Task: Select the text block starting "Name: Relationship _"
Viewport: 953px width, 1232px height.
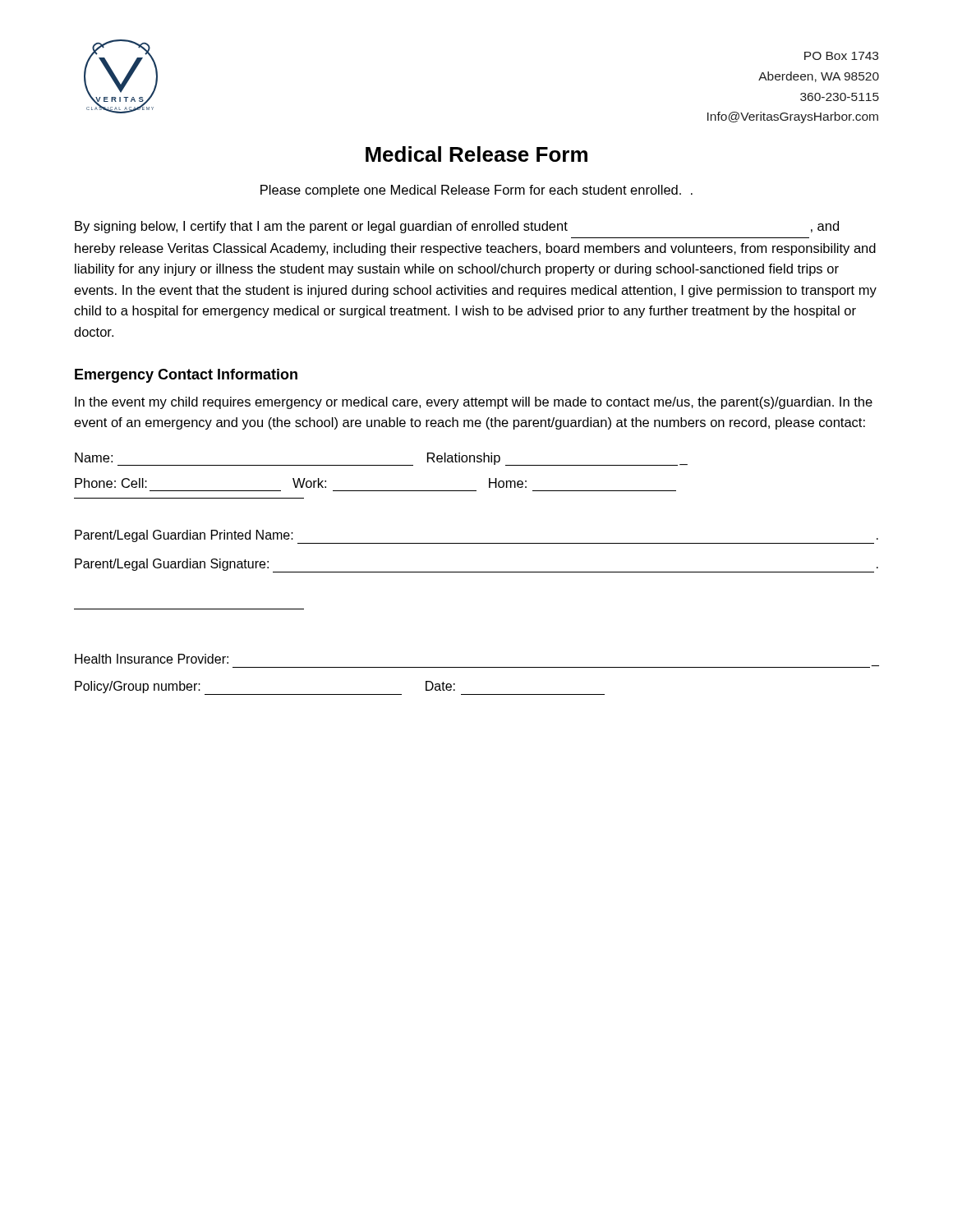Action: click(x=381, y=458)
